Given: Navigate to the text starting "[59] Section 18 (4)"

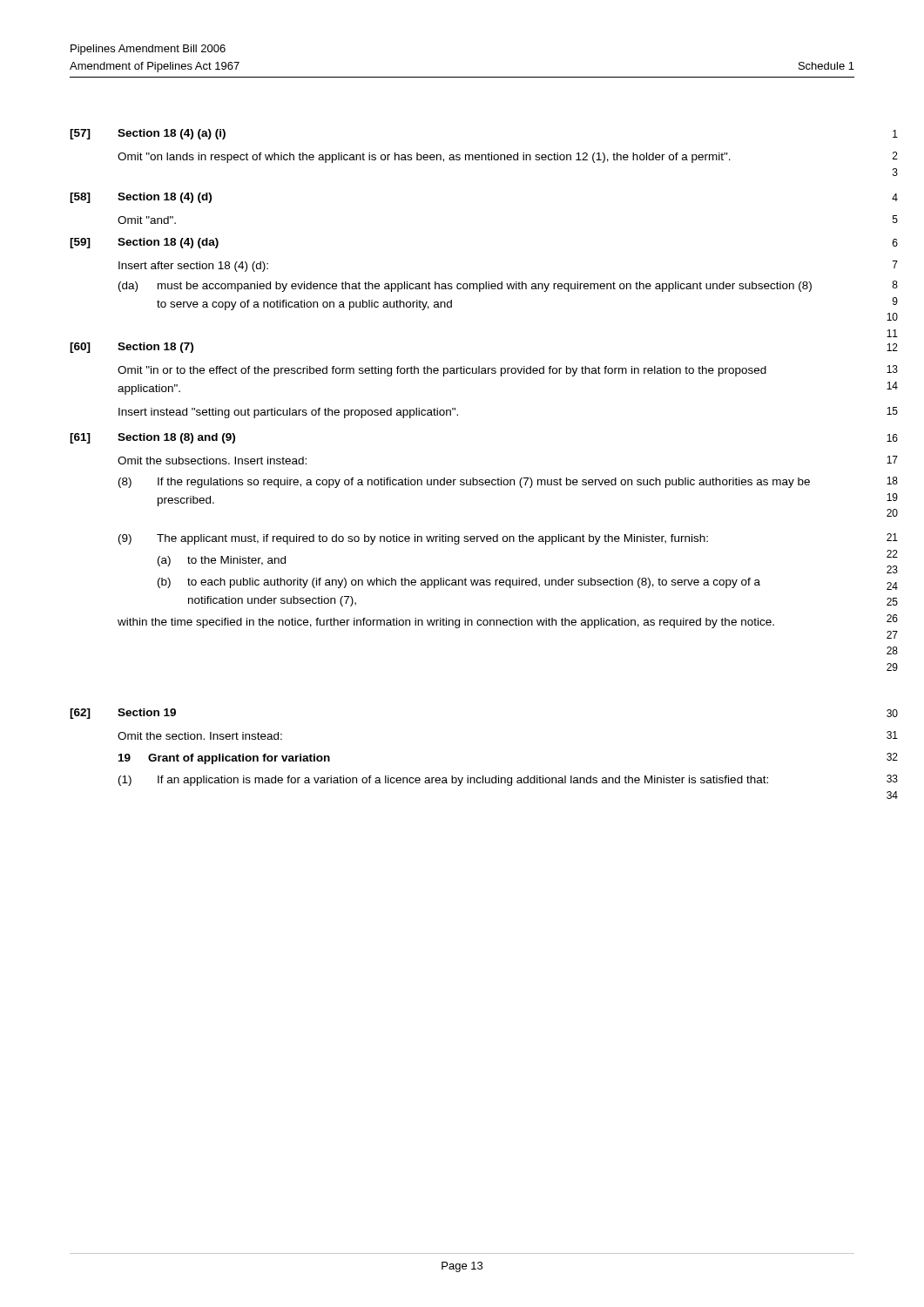Looking at the screenshot, I should (x=144, y=242).
